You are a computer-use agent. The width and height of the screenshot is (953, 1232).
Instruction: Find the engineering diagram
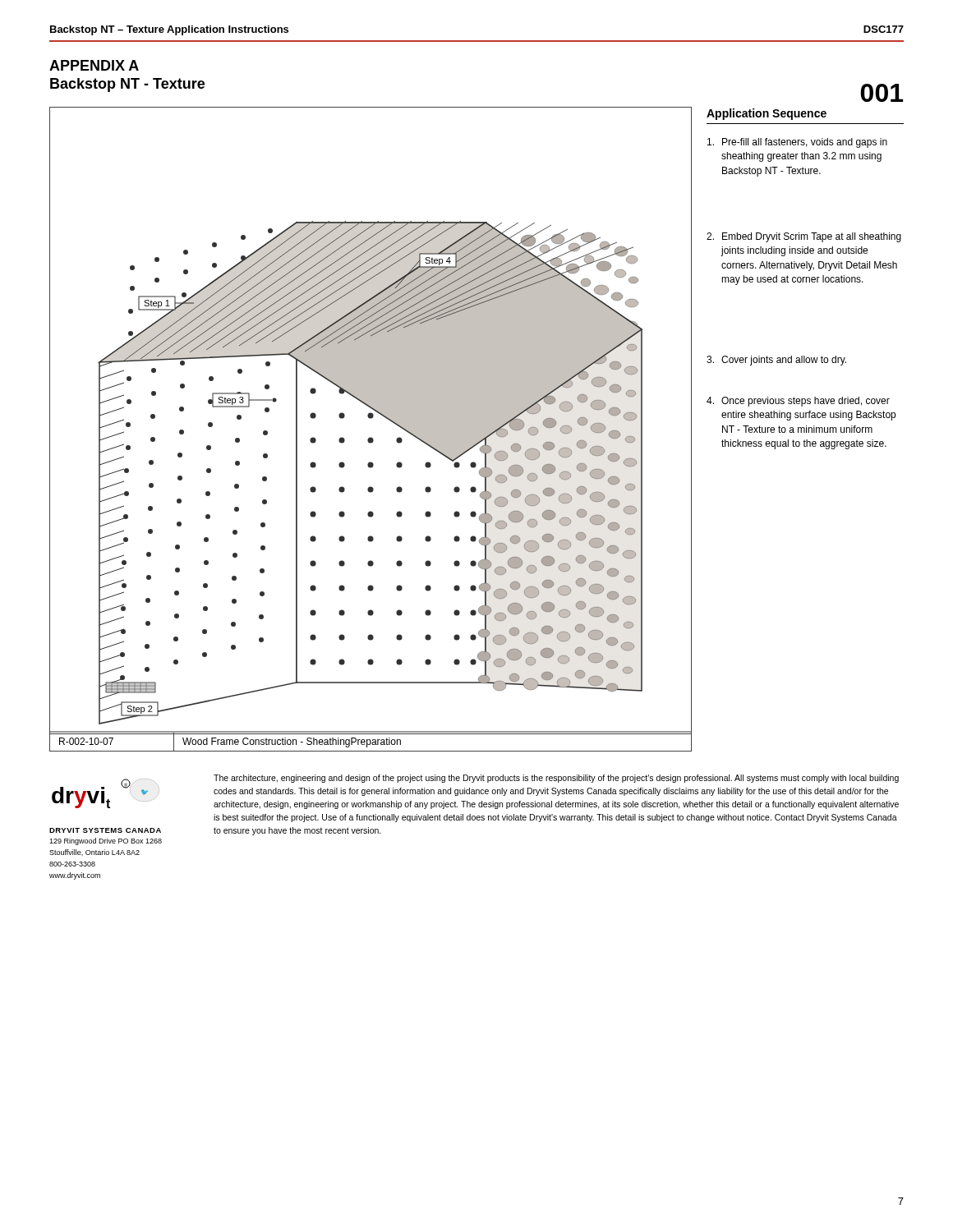point(371,421)
